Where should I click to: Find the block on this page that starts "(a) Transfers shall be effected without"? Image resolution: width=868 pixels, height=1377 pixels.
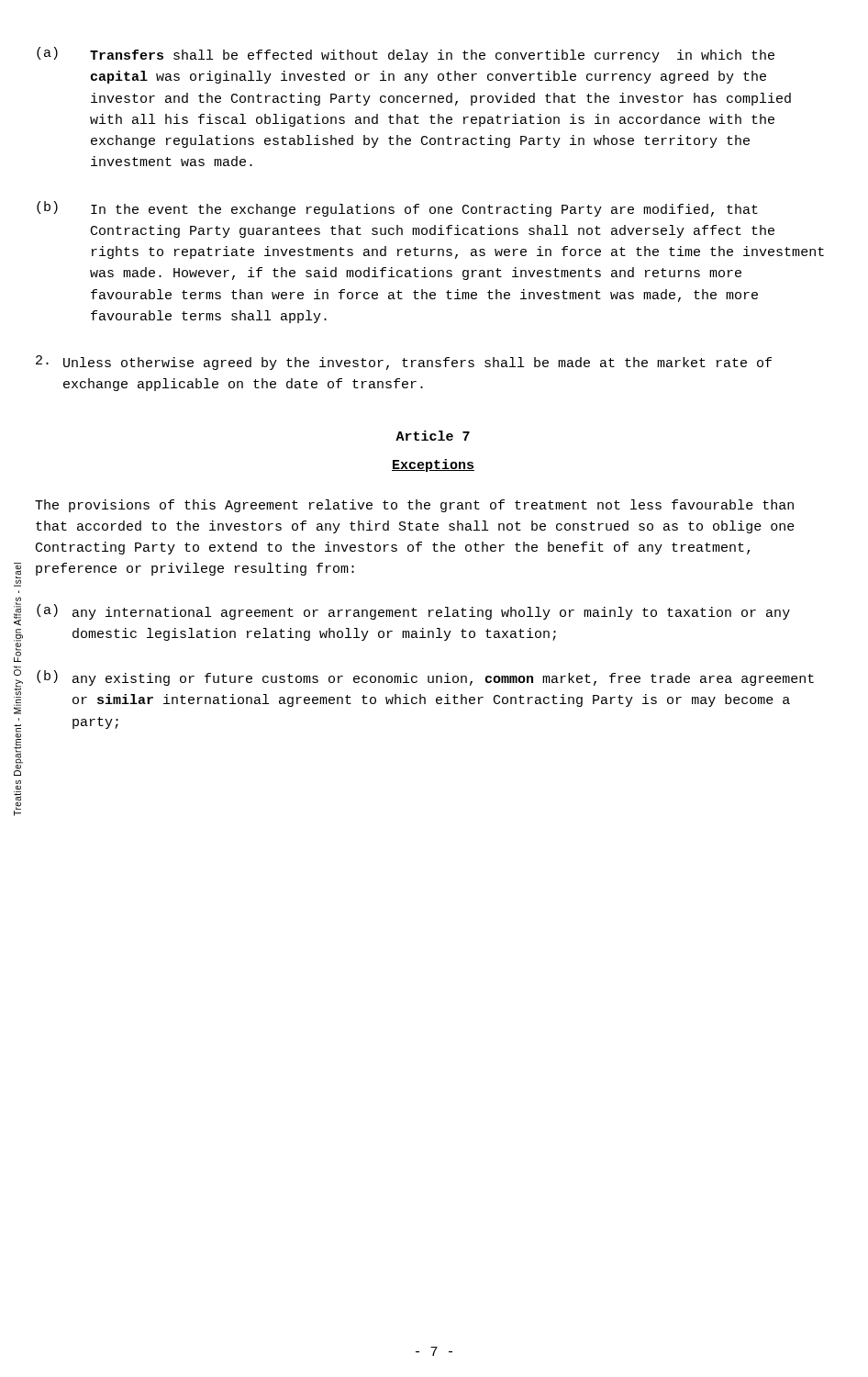click(x=433, y=110)
